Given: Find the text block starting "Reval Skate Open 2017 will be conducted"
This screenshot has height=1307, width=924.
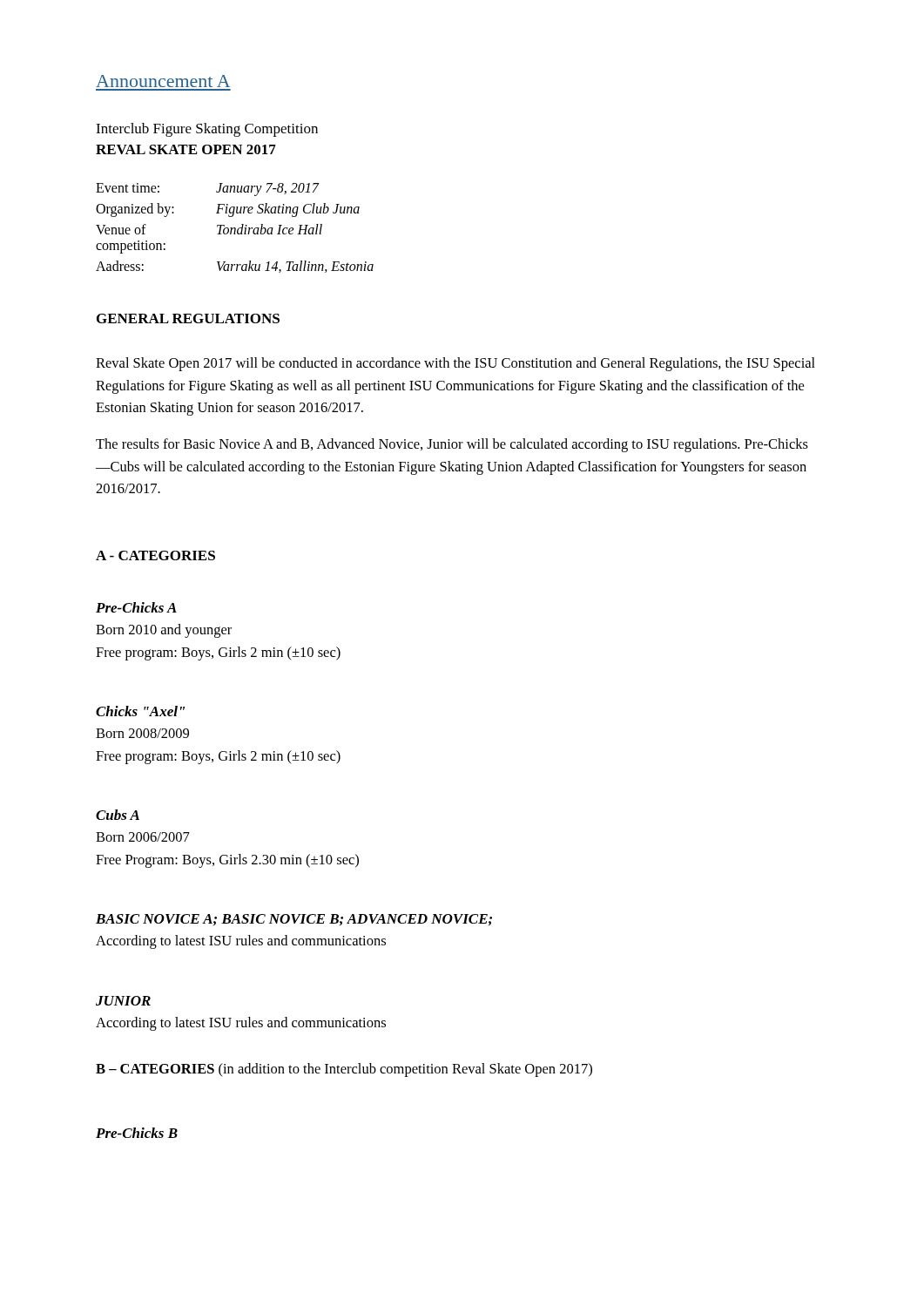Looking at the screenshot, I should pyautogui.click(x=458, y=385).
